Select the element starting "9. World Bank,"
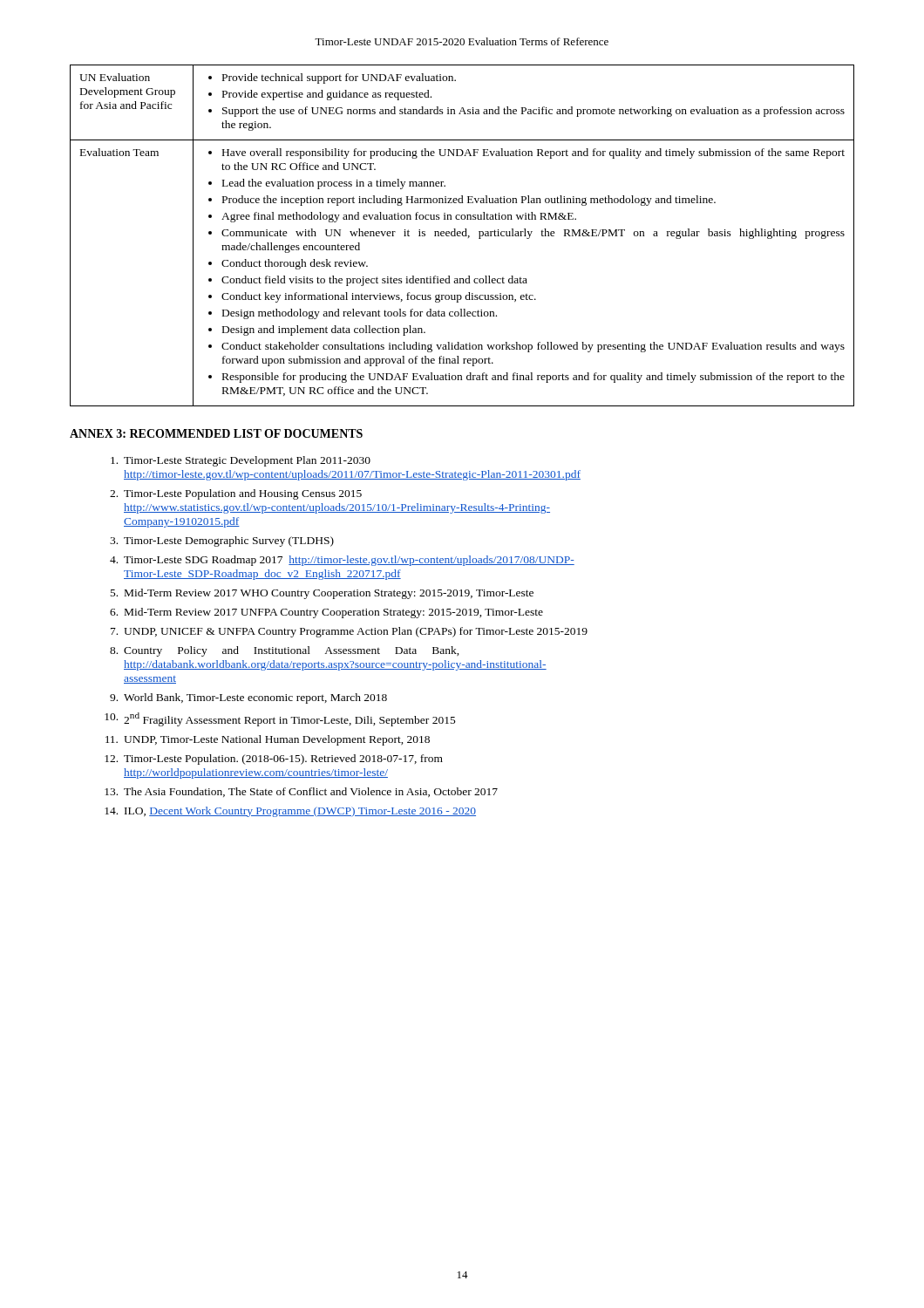Screen dimensions: 1308x924 click(248, 698)
